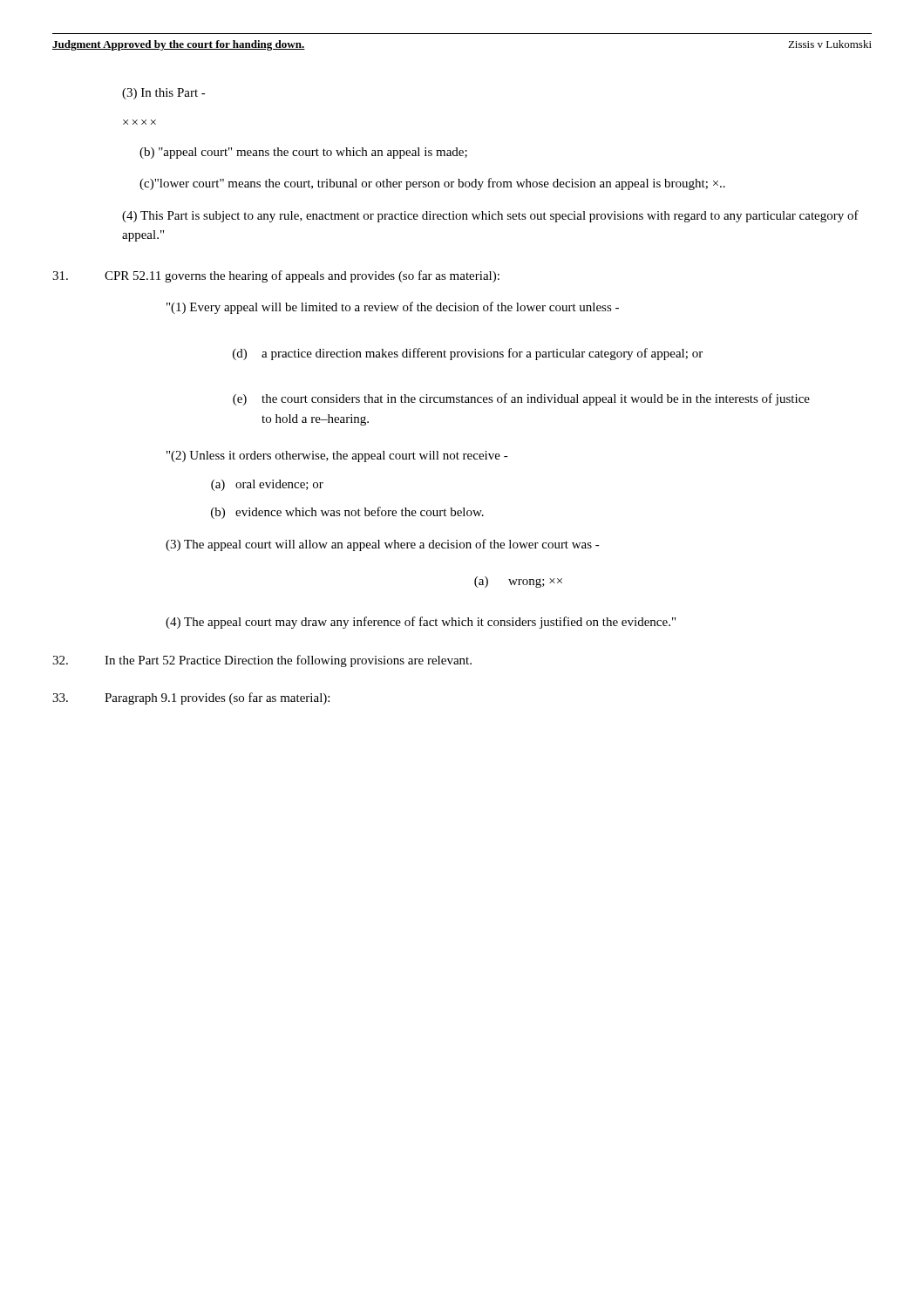Find the text block that reads "(4) This Part is subject to any rule,"
The width and height of the screenshot is (924, 1308).
pyautogui.click(x=490, y=225)
